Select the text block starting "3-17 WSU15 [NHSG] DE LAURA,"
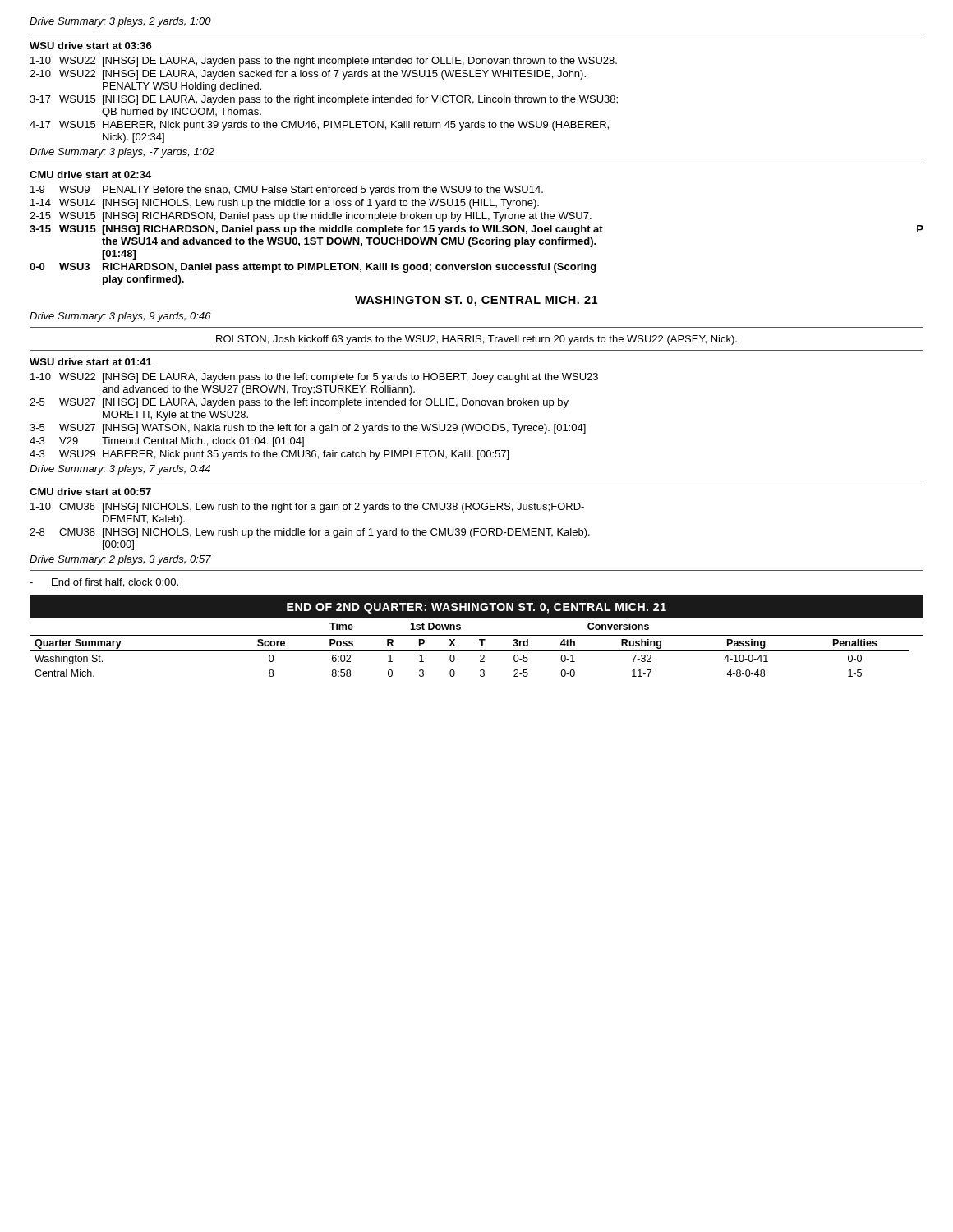953x1232 pixels. pos(476,105)
